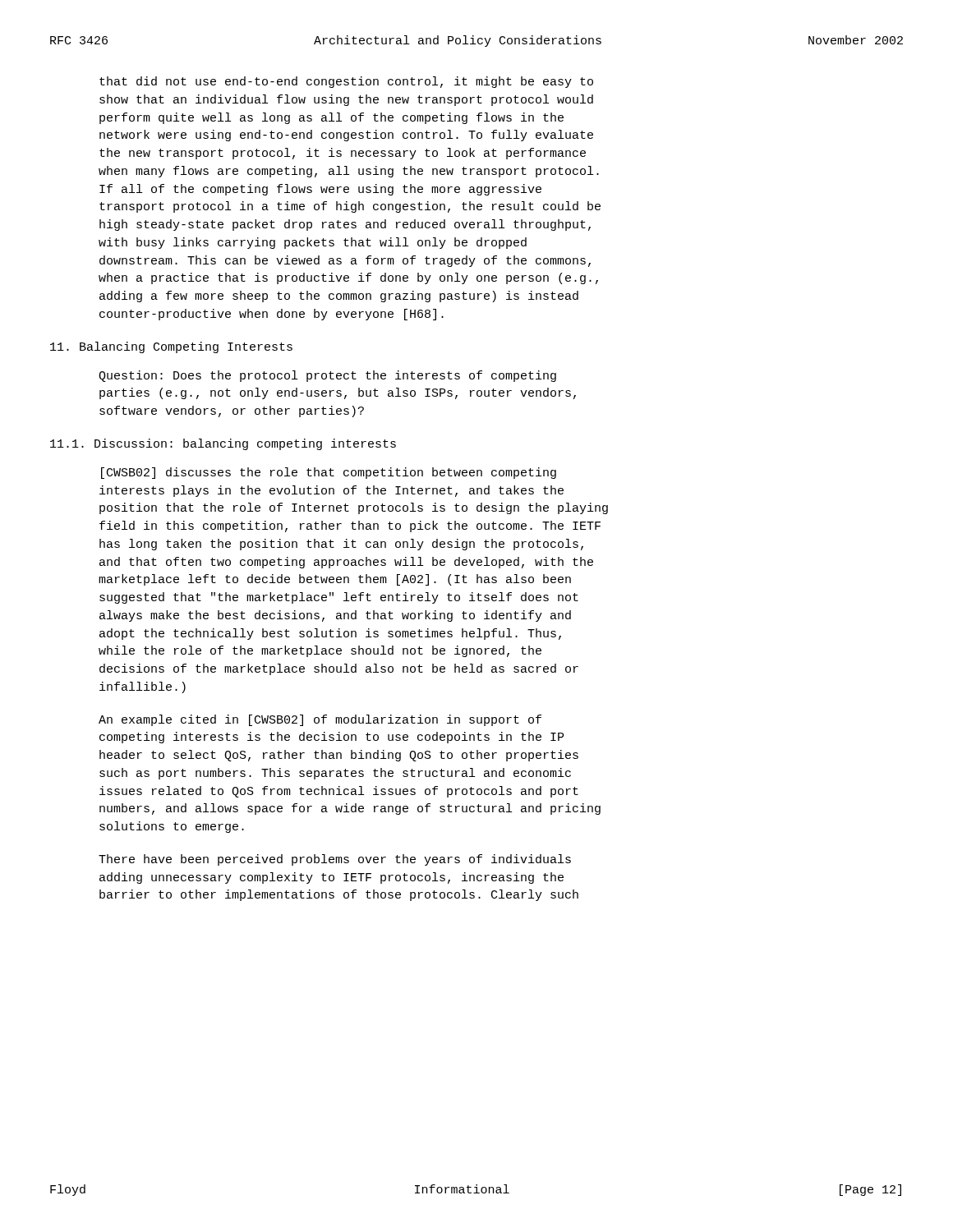Select the text block starting "that did not"
Screen dimensions: 1232x953
476,199
